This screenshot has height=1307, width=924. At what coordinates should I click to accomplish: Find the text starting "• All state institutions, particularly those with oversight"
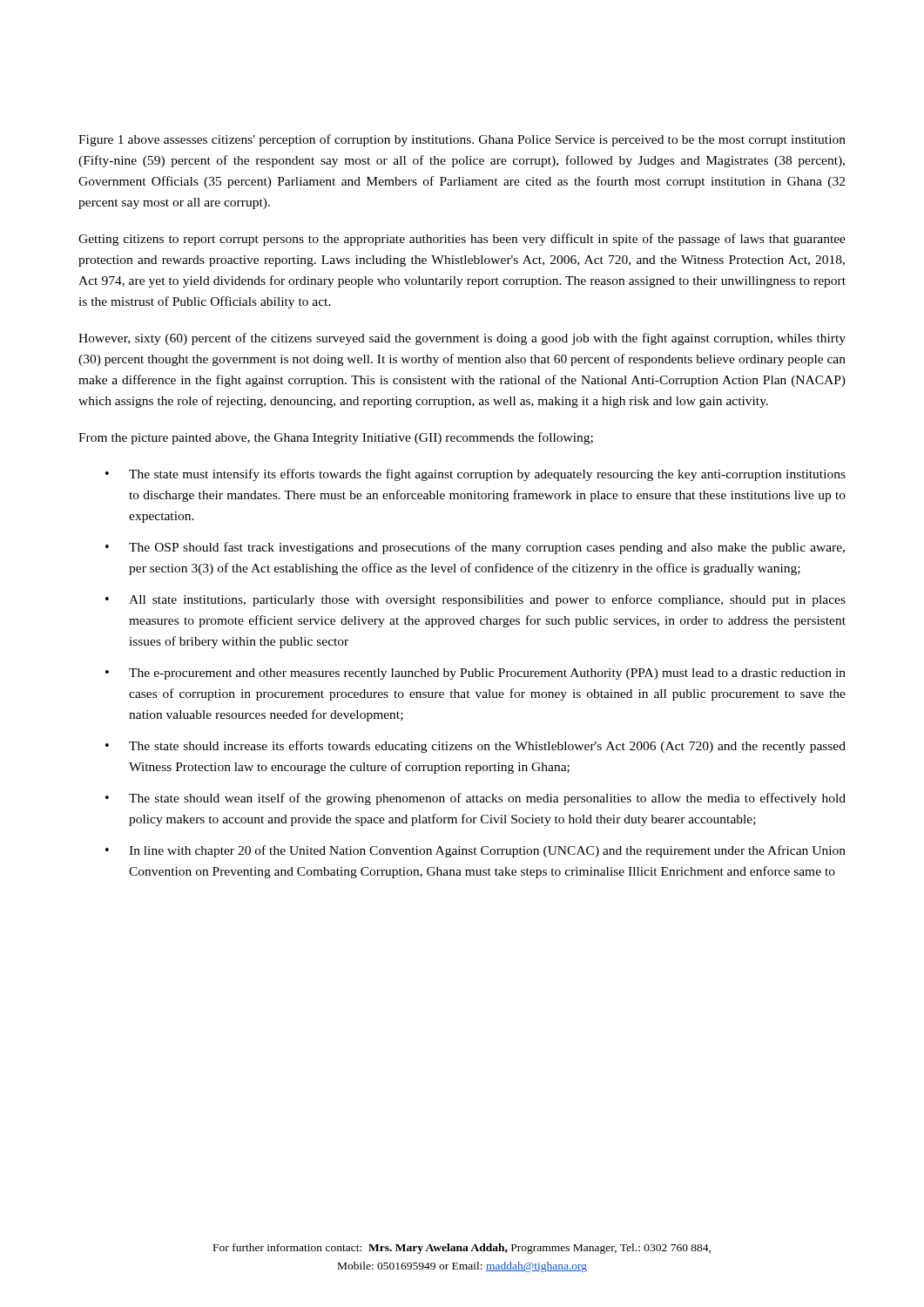click(475, 621)
